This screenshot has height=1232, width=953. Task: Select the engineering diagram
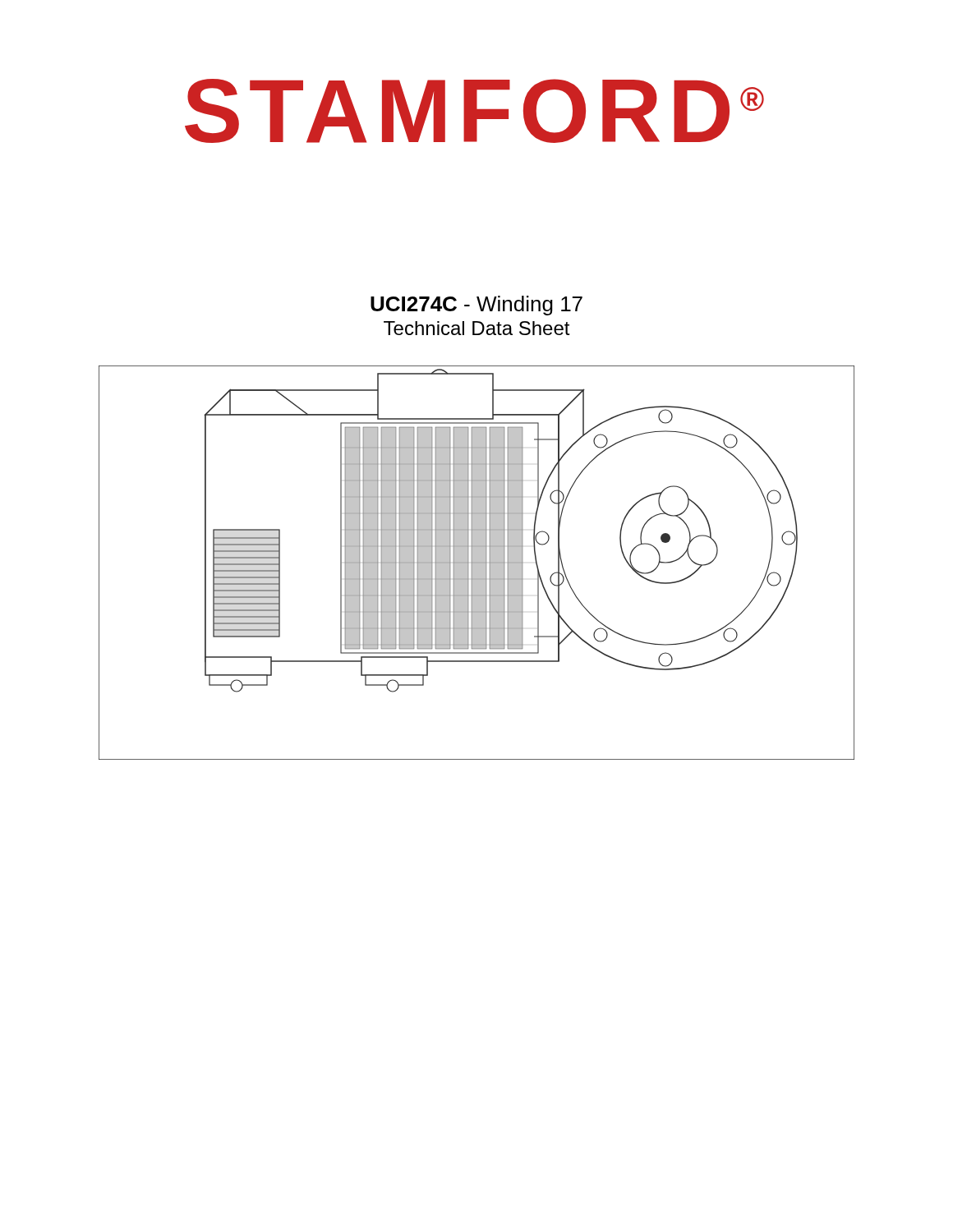(x=476, y=563)
